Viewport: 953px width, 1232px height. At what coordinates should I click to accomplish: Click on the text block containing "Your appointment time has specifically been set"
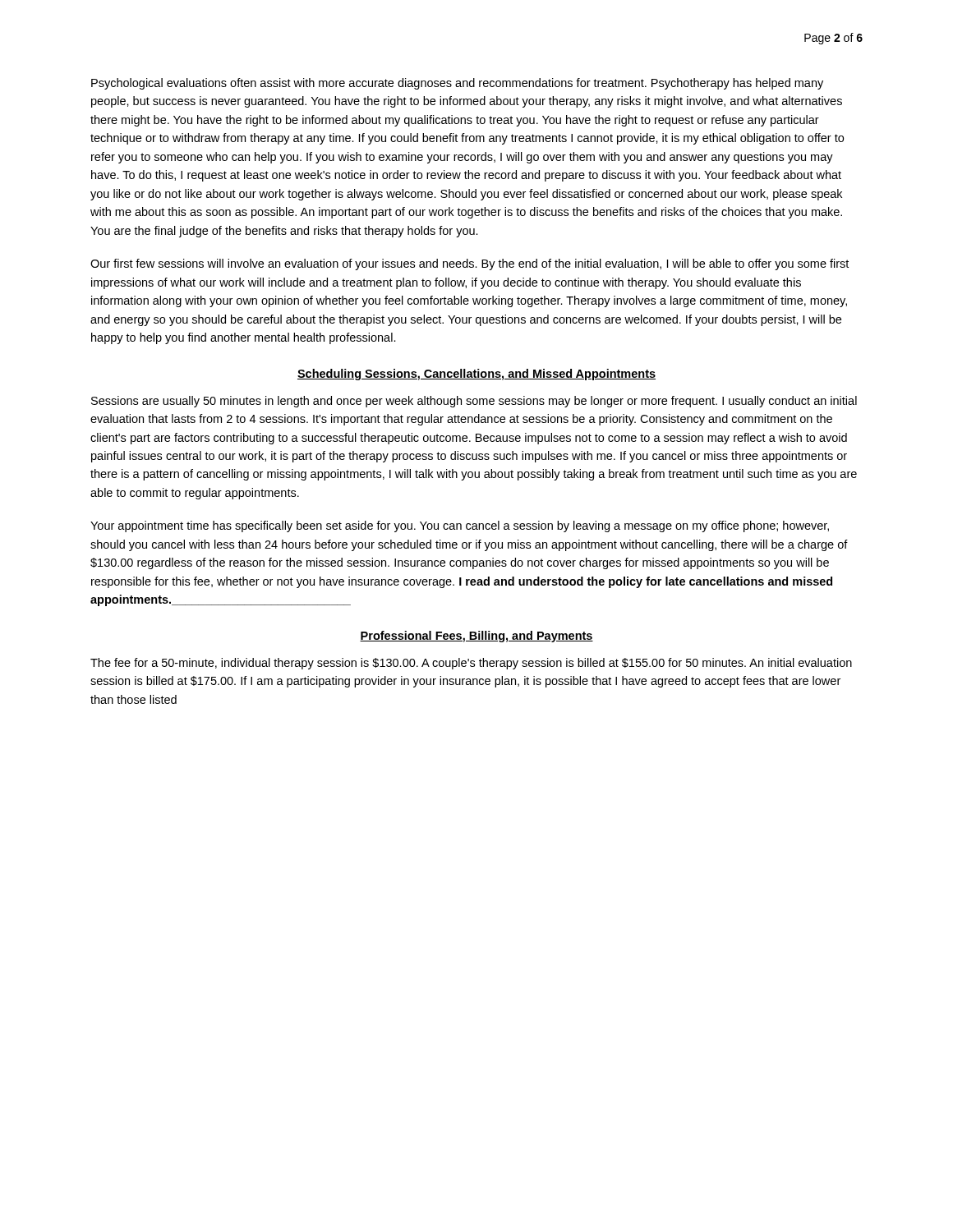pos(469,563)
